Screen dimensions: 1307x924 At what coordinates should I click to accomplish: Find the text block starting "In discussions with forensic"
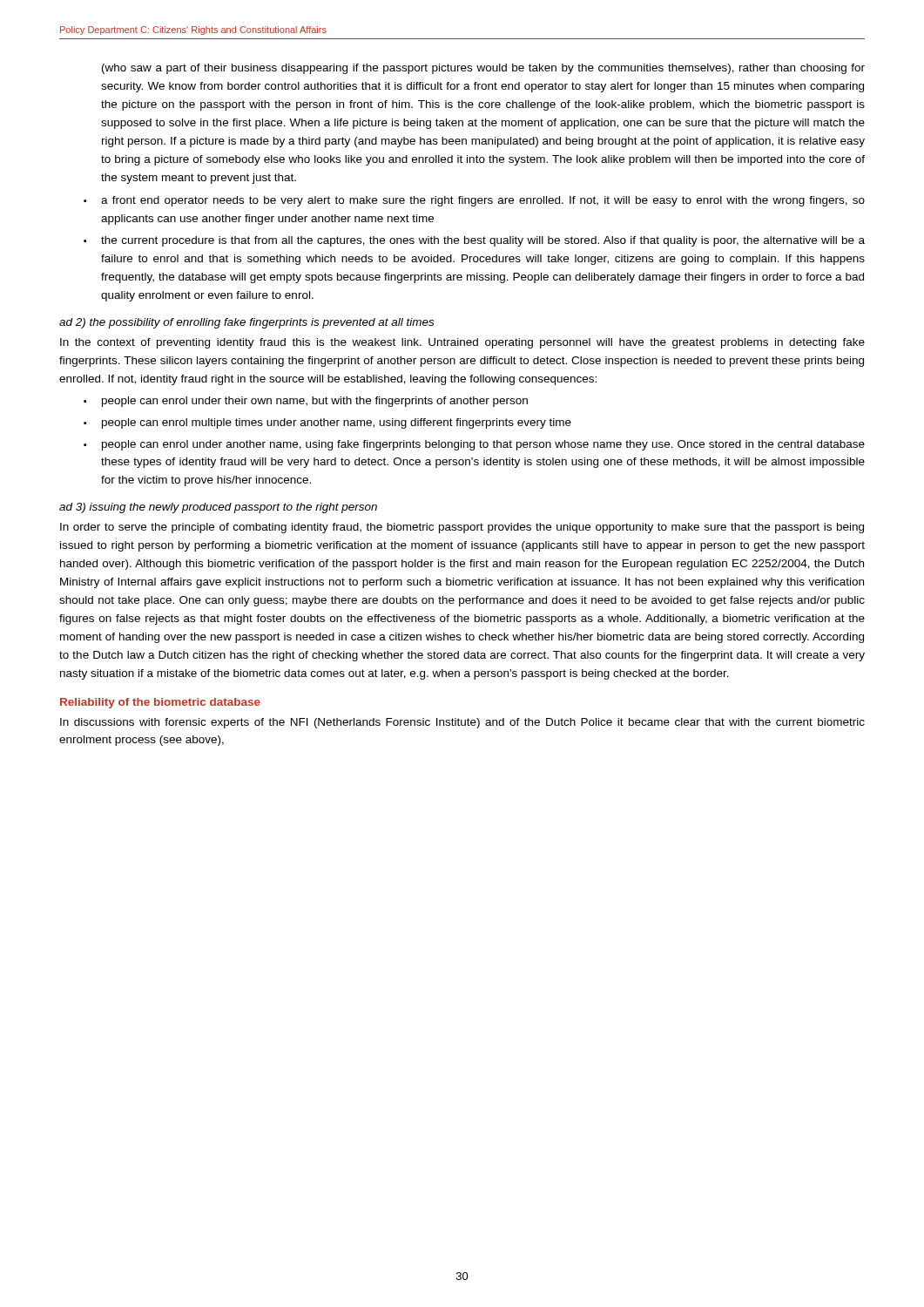[462, 731]
